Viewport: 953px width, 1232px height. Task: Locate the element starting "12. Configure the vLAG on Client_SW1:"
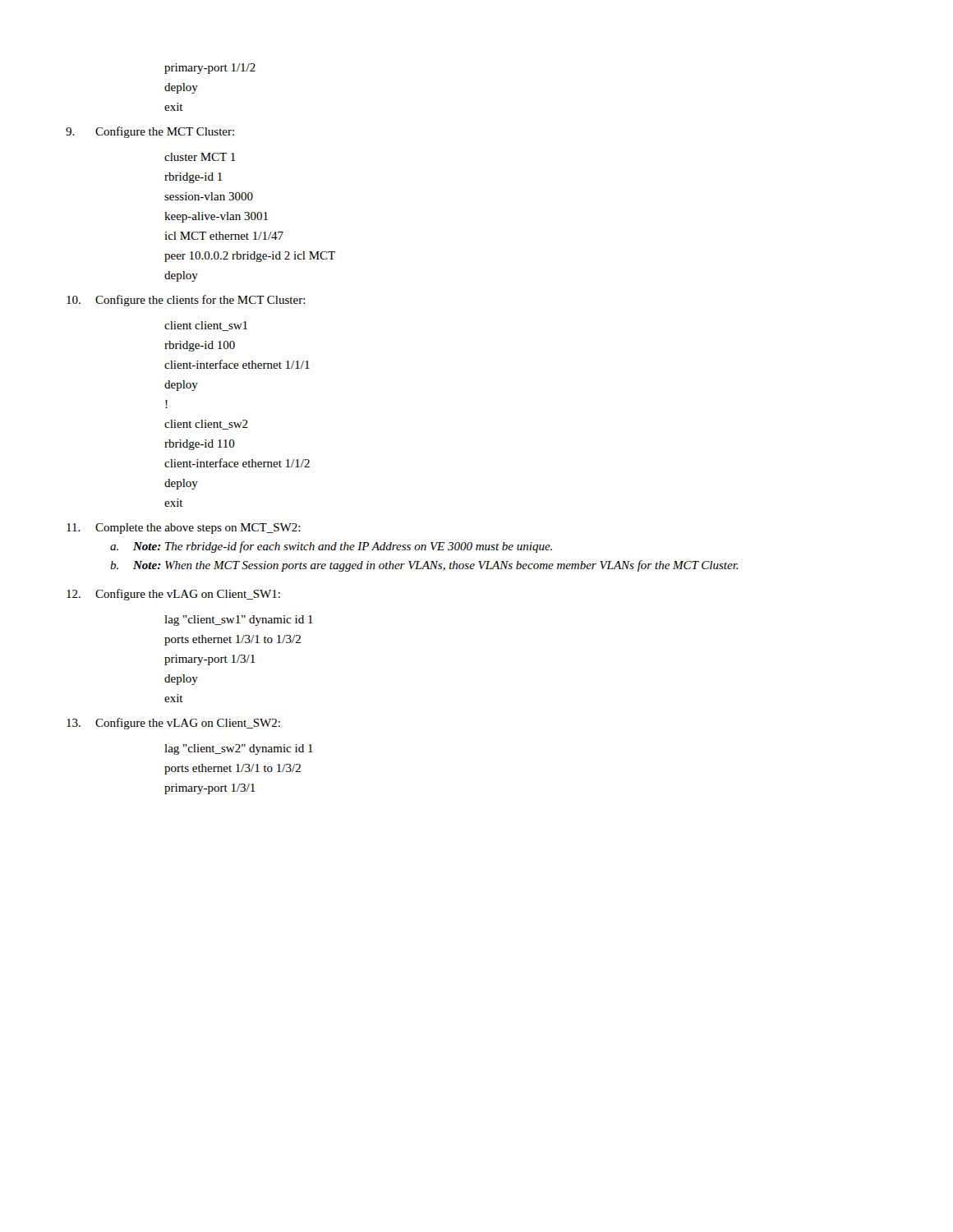pyautogui.click(x=173, y=595)
